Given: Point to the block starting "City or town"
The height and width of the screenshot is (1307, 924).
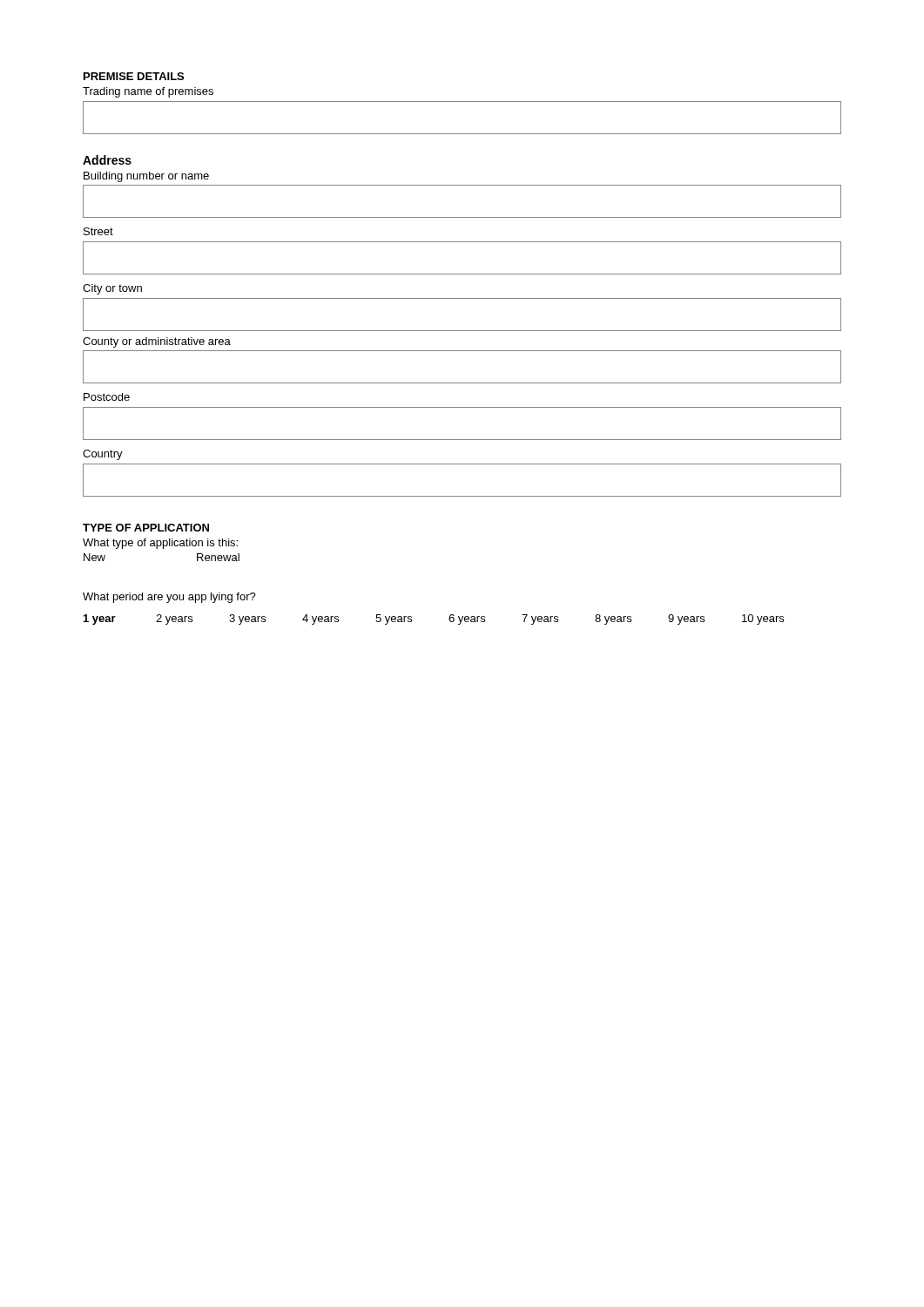Looking at the screenshot, I should (x=113, y=288).
